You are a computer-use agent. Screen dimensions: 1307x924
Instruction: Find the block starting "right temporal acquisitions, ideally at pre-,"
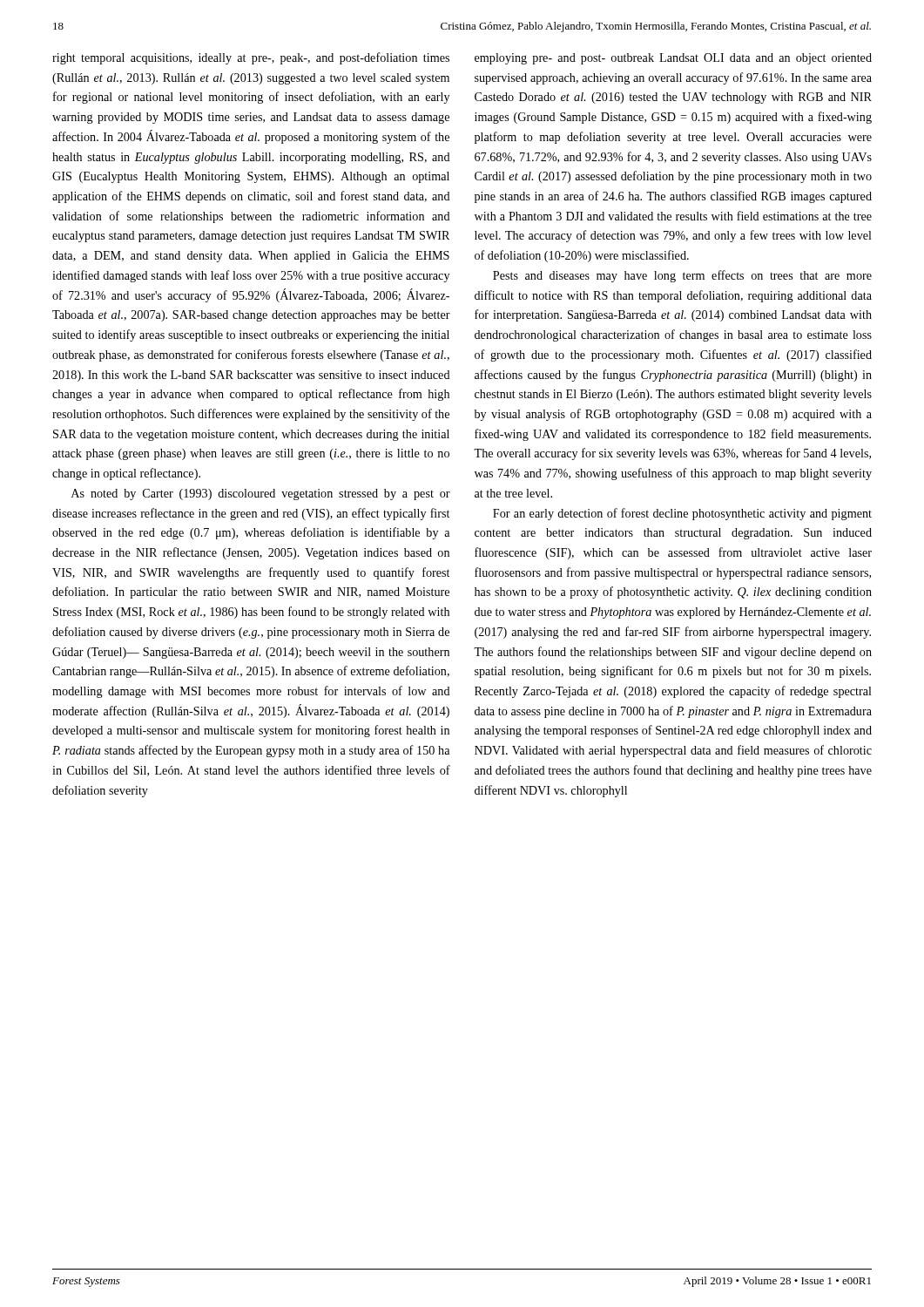point(251,266)
